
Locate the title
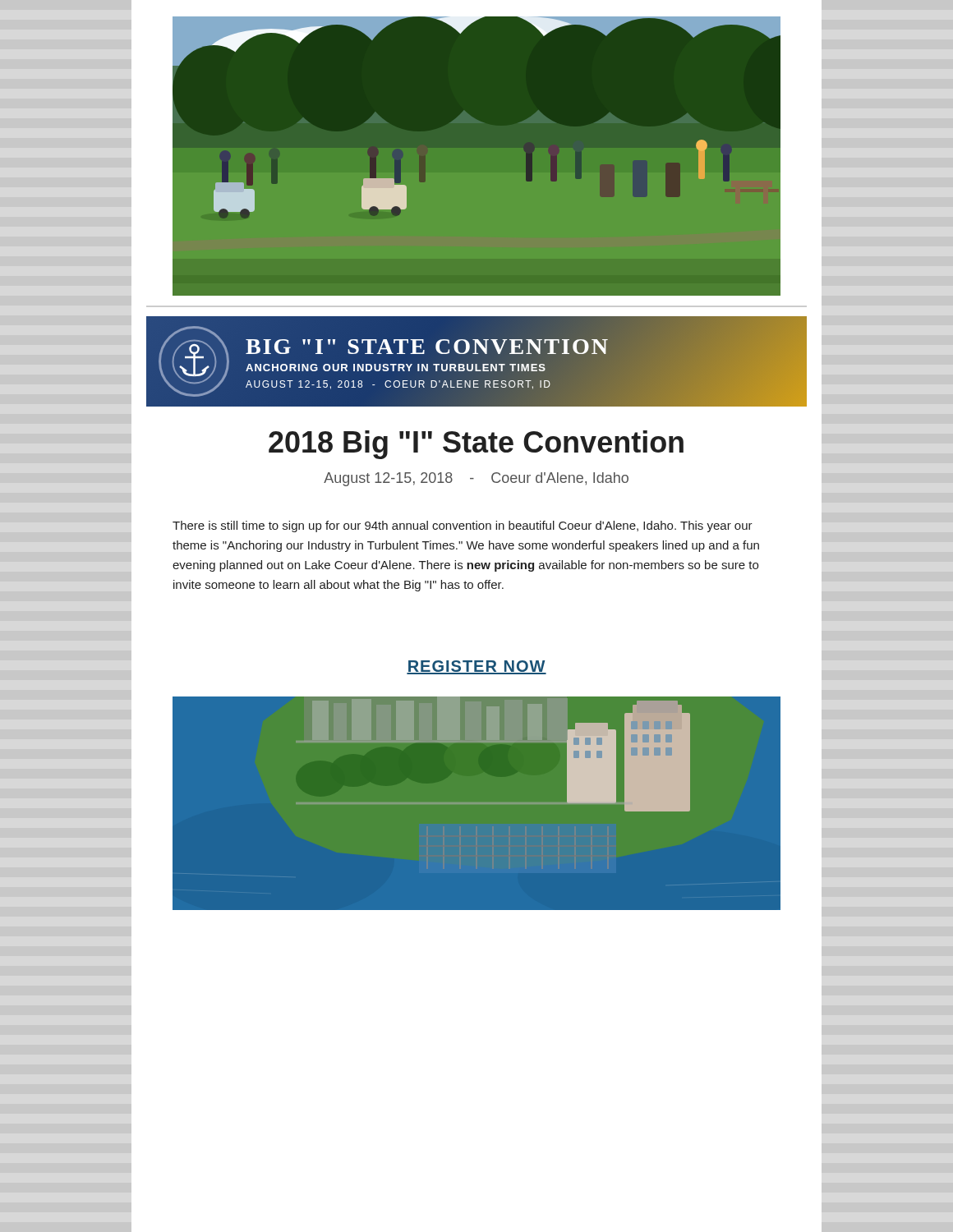(476, 443)
